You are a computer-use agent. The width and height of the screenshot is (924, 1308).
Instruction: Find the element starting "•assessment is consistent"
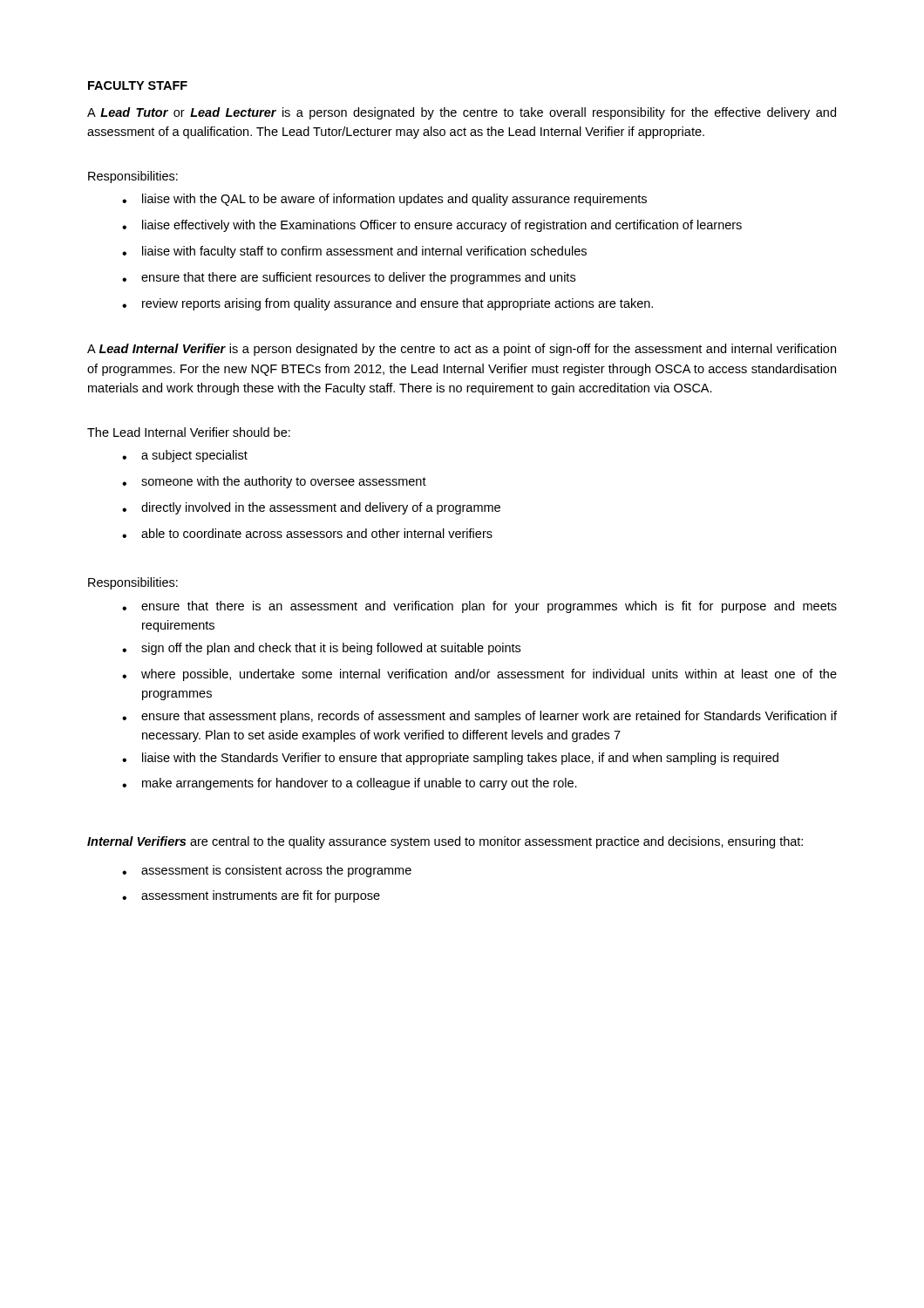[267, 871]
